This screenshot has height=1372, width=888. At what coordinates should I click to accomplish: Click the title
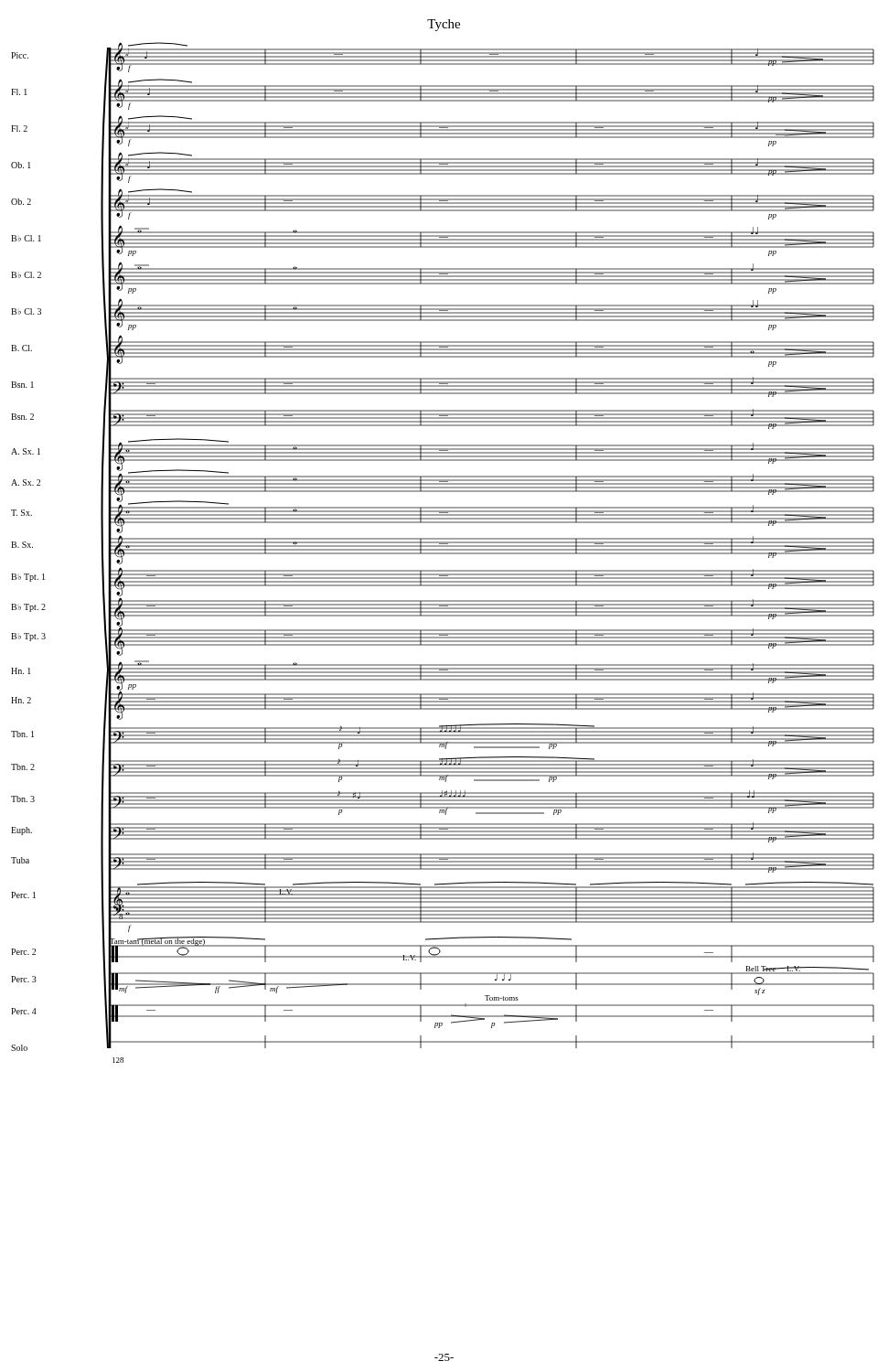(x=444, y=24)
